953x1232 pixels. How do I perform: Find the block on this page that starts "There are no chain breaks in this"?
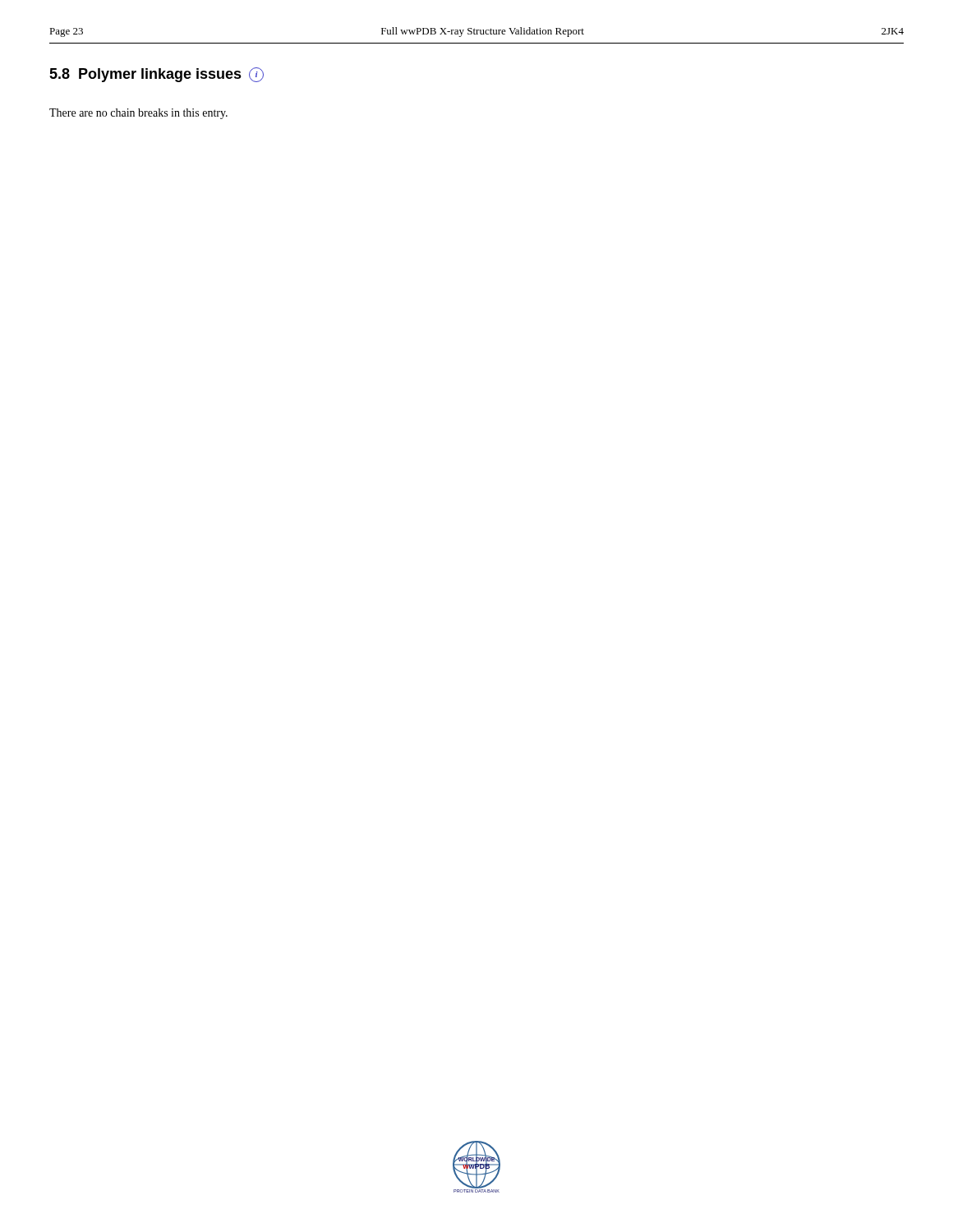139,113
